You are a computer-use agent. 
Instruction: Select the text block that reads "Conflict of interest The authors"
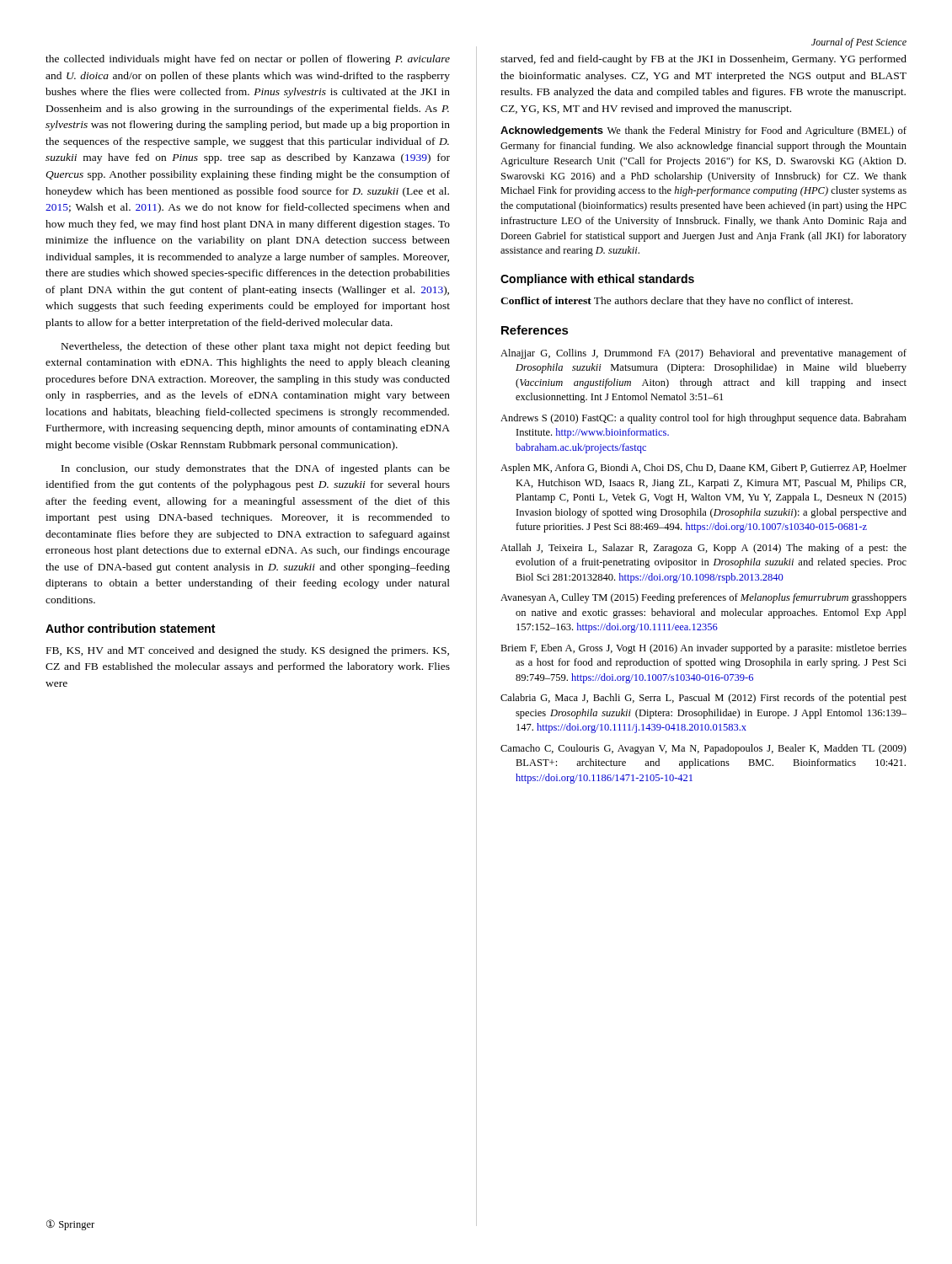pos(703,301)
